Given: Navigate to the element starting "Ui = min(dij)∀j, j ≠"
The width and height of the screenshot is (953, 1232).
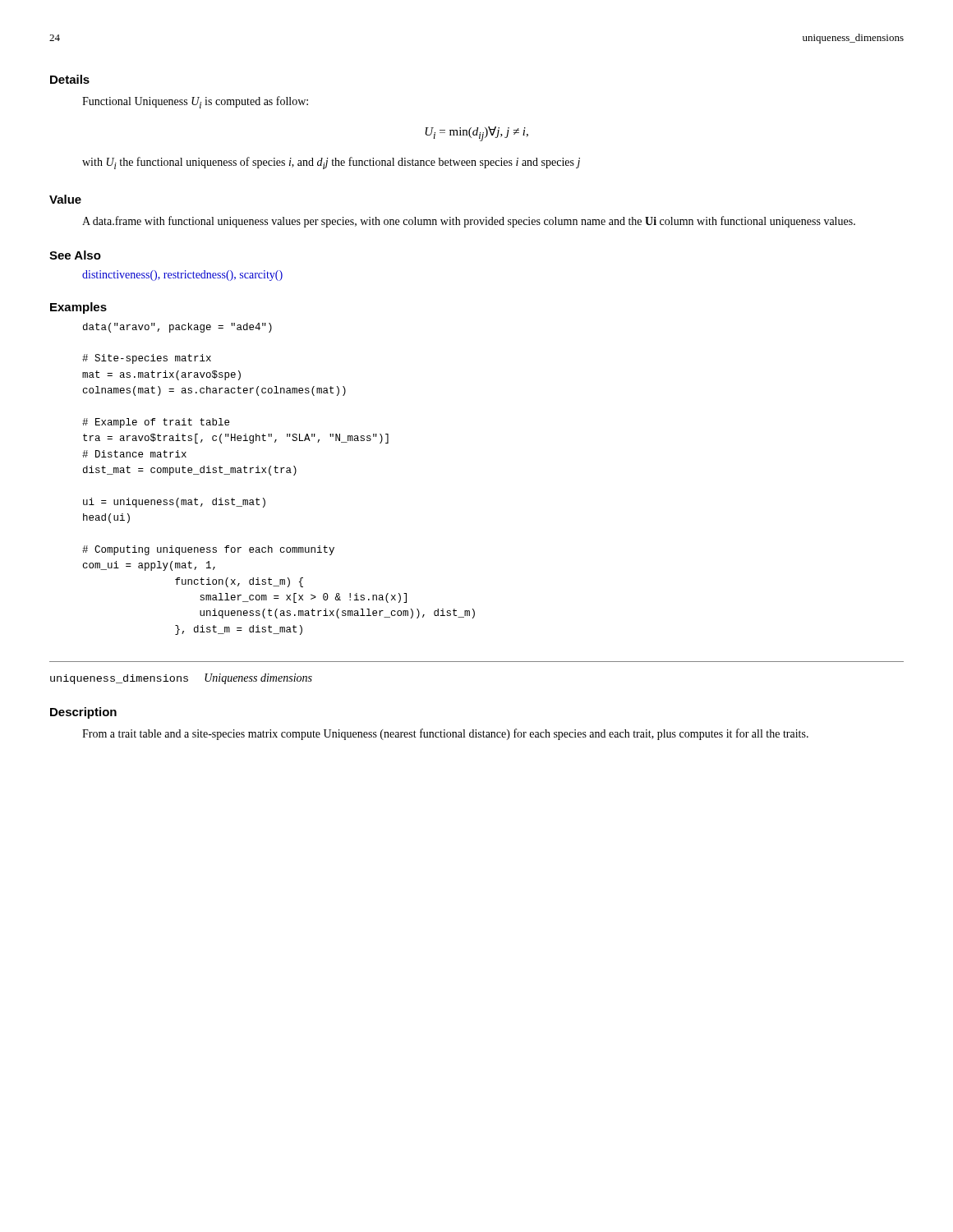Looking at the screenshot, I should tap(476, 133).
